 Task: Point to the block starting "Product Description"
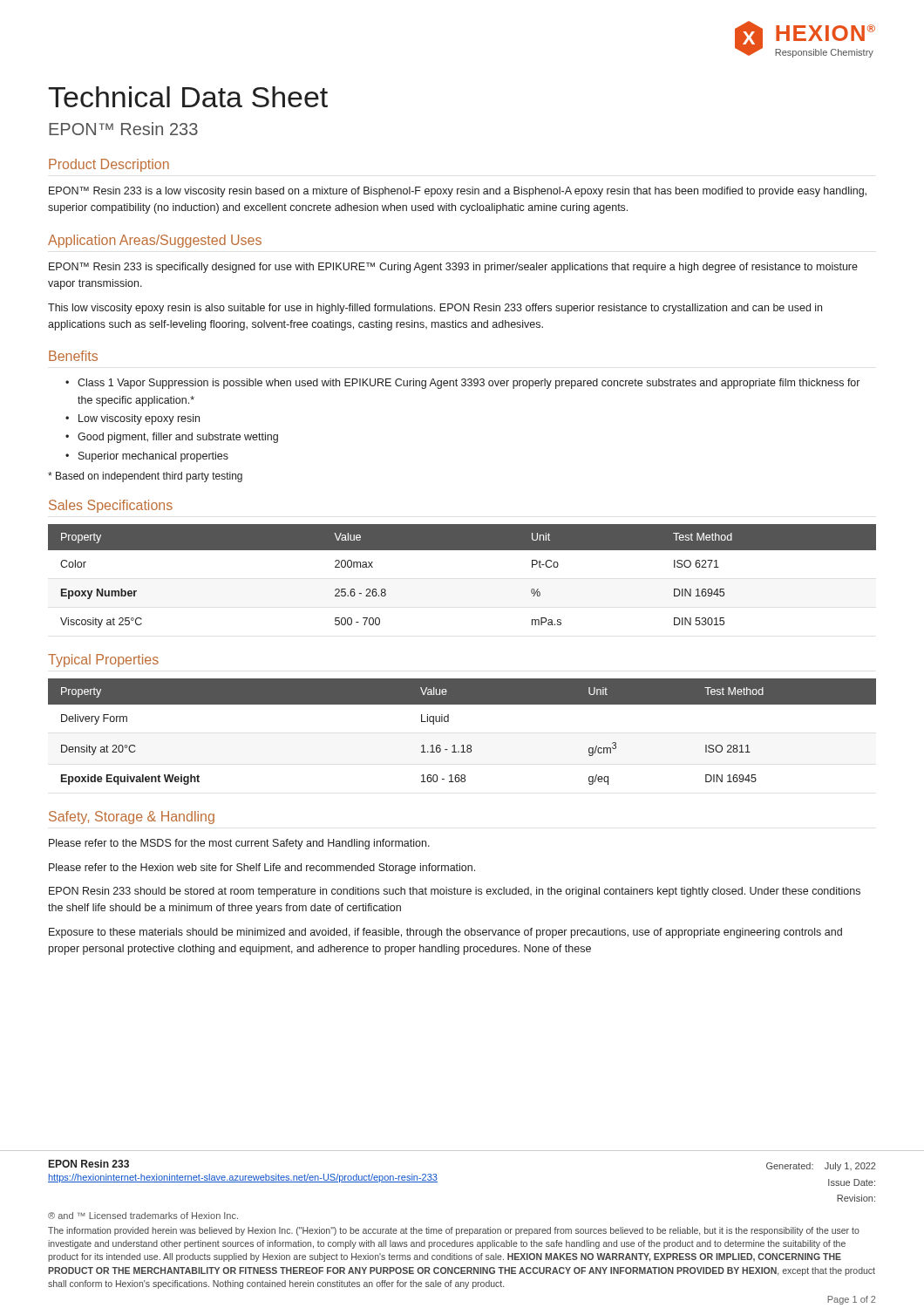tap(109, 164)
